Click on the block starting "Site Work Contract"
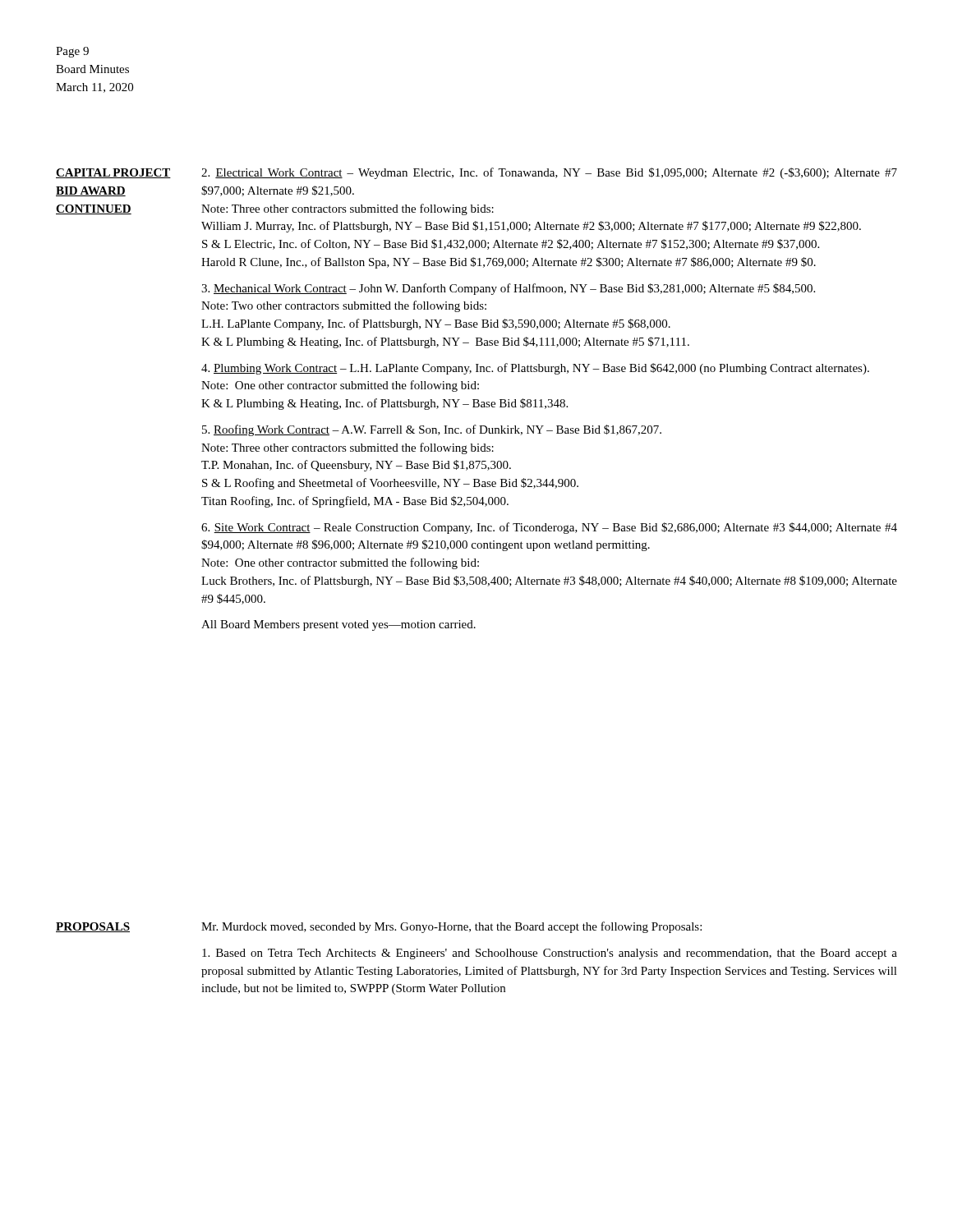Image resolution: width=953 pixels, height=1232 pixels. click(x=549, y=528)
